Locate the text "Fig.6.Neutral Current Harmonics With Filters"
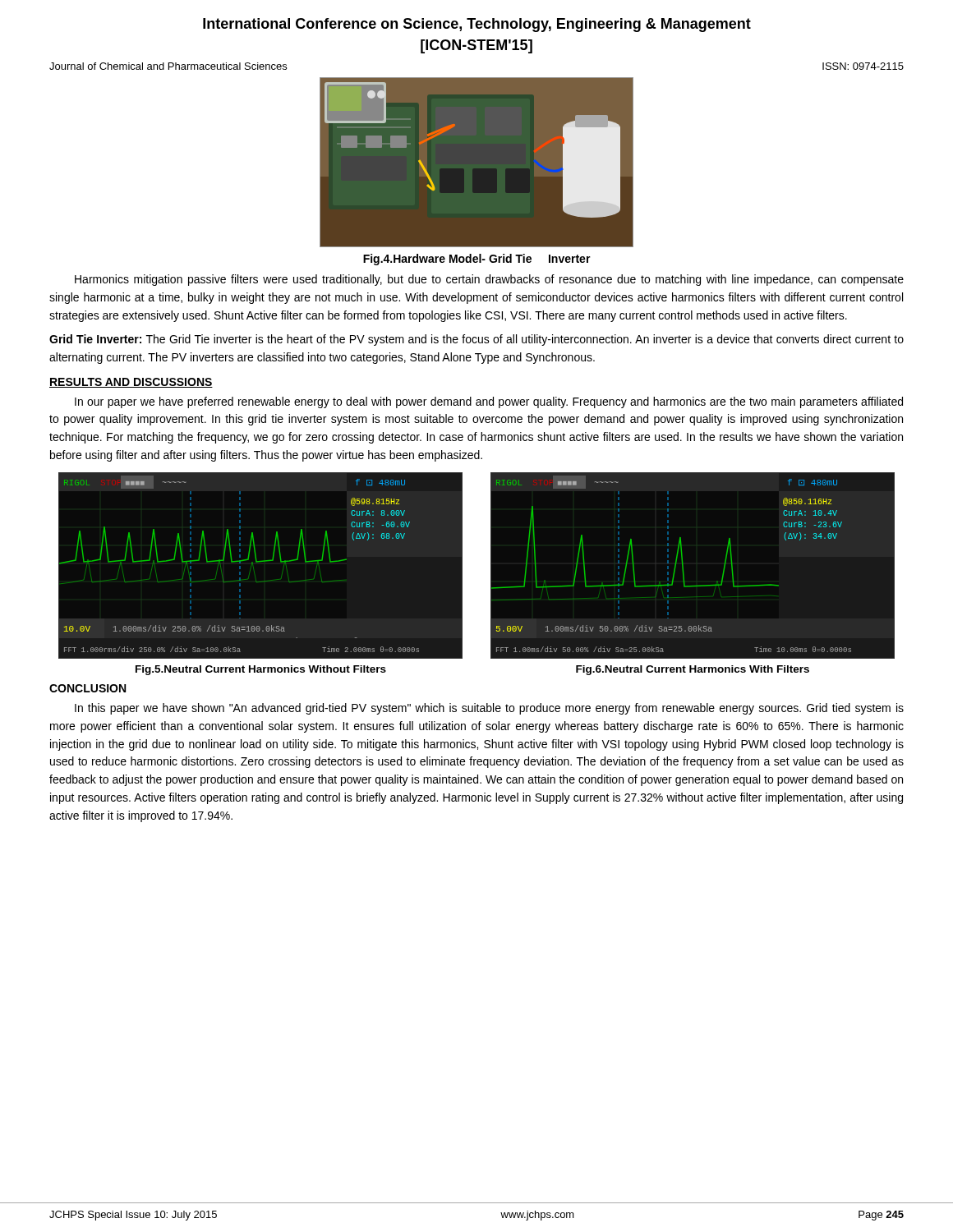The image size is (953, 1232). click(x=693, y=669)
